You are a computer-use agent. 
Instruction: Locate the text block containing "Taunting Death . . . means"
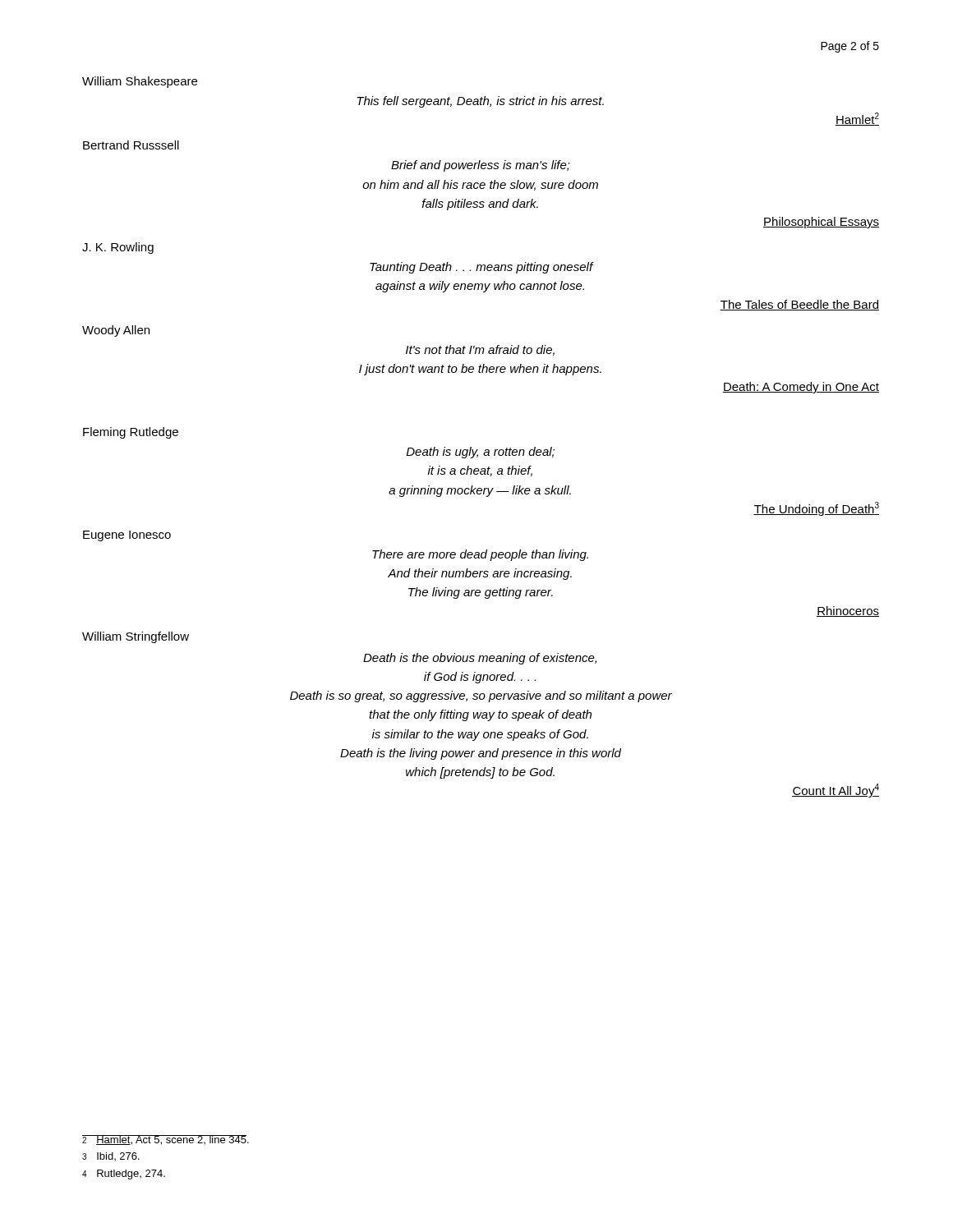(481, 276)
